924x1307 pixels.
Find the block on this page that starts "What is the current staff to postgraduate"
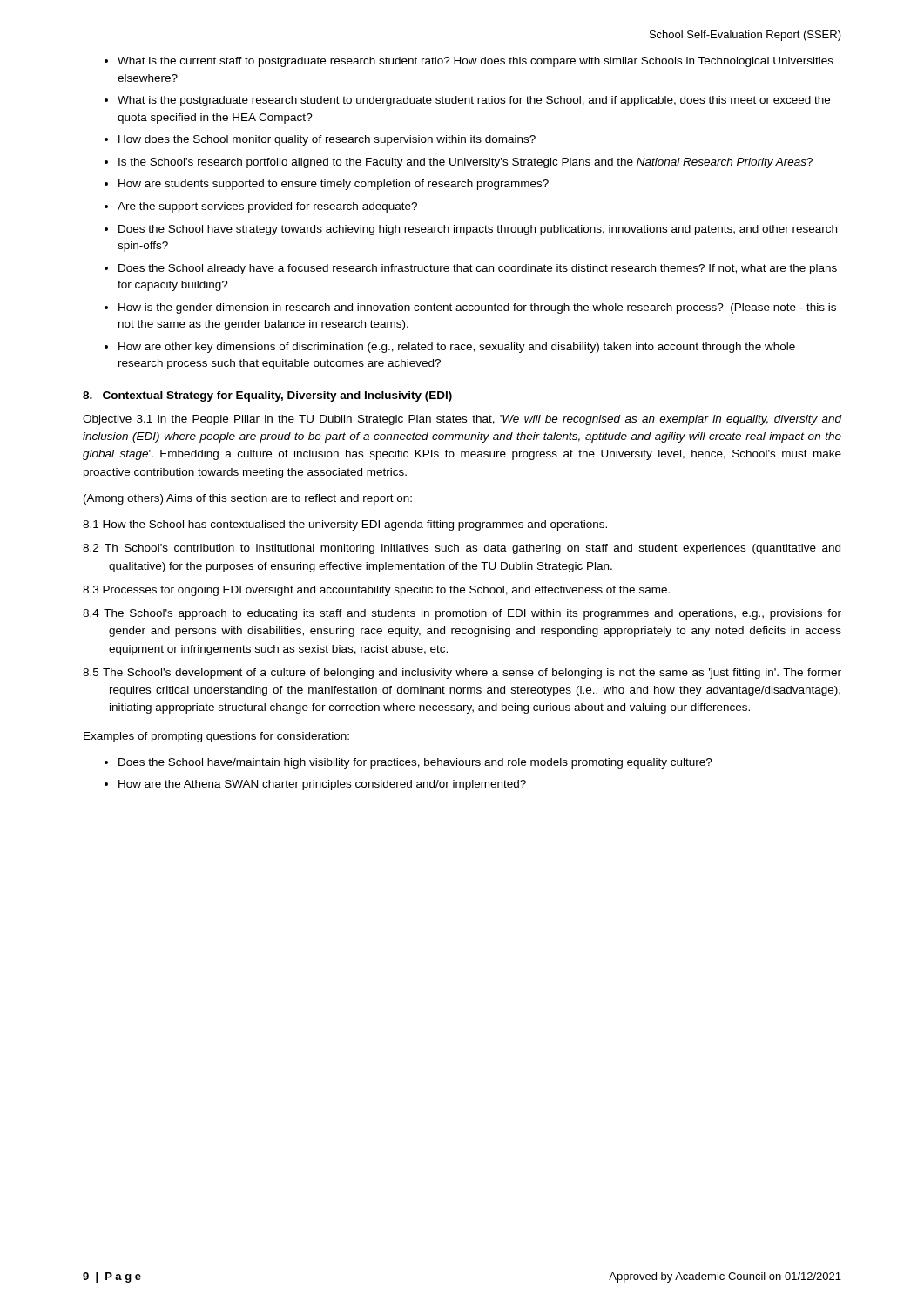point(475,69)
